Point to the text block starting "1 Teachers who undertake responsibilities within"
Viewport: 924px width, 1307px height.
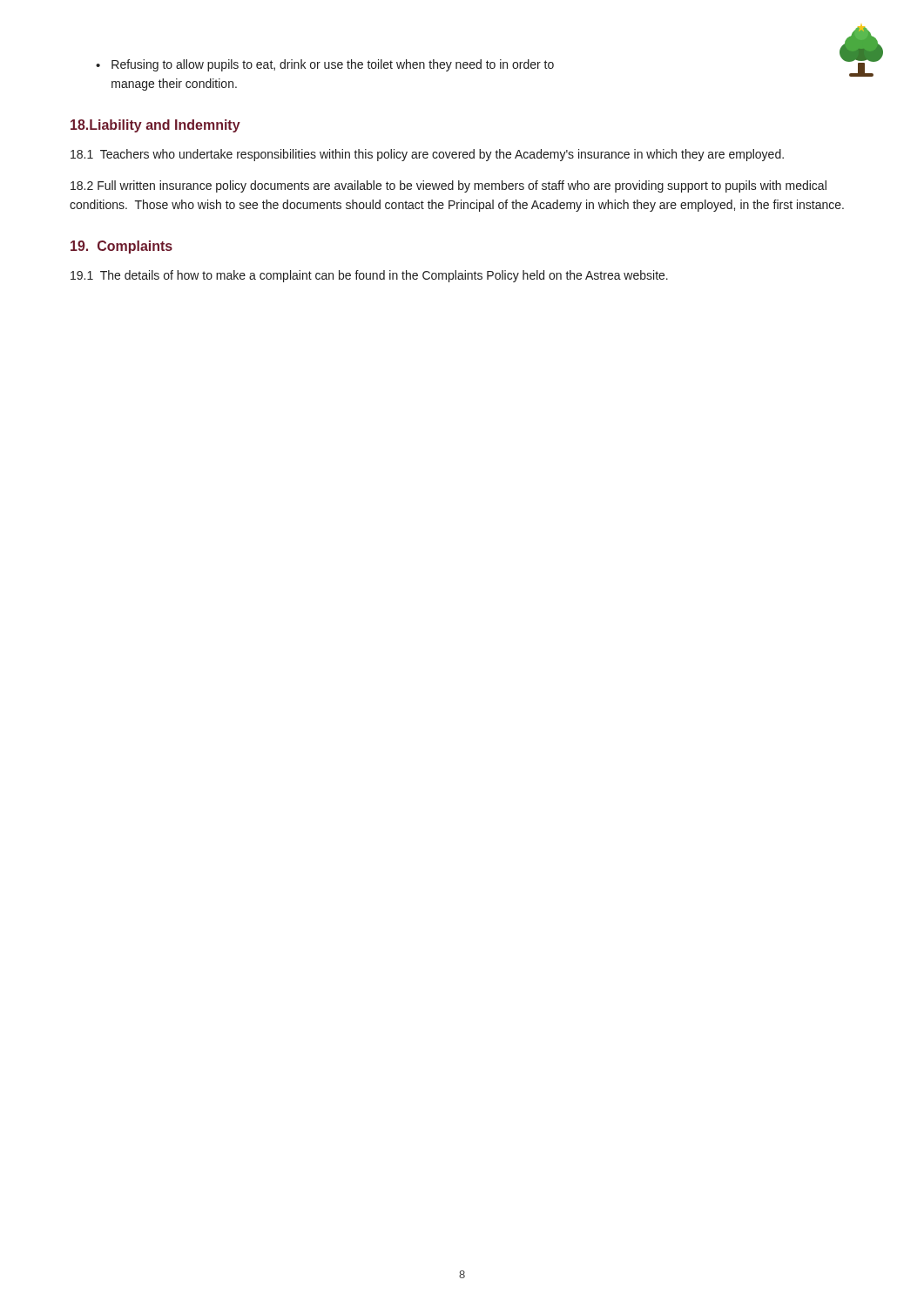[427, 155]
